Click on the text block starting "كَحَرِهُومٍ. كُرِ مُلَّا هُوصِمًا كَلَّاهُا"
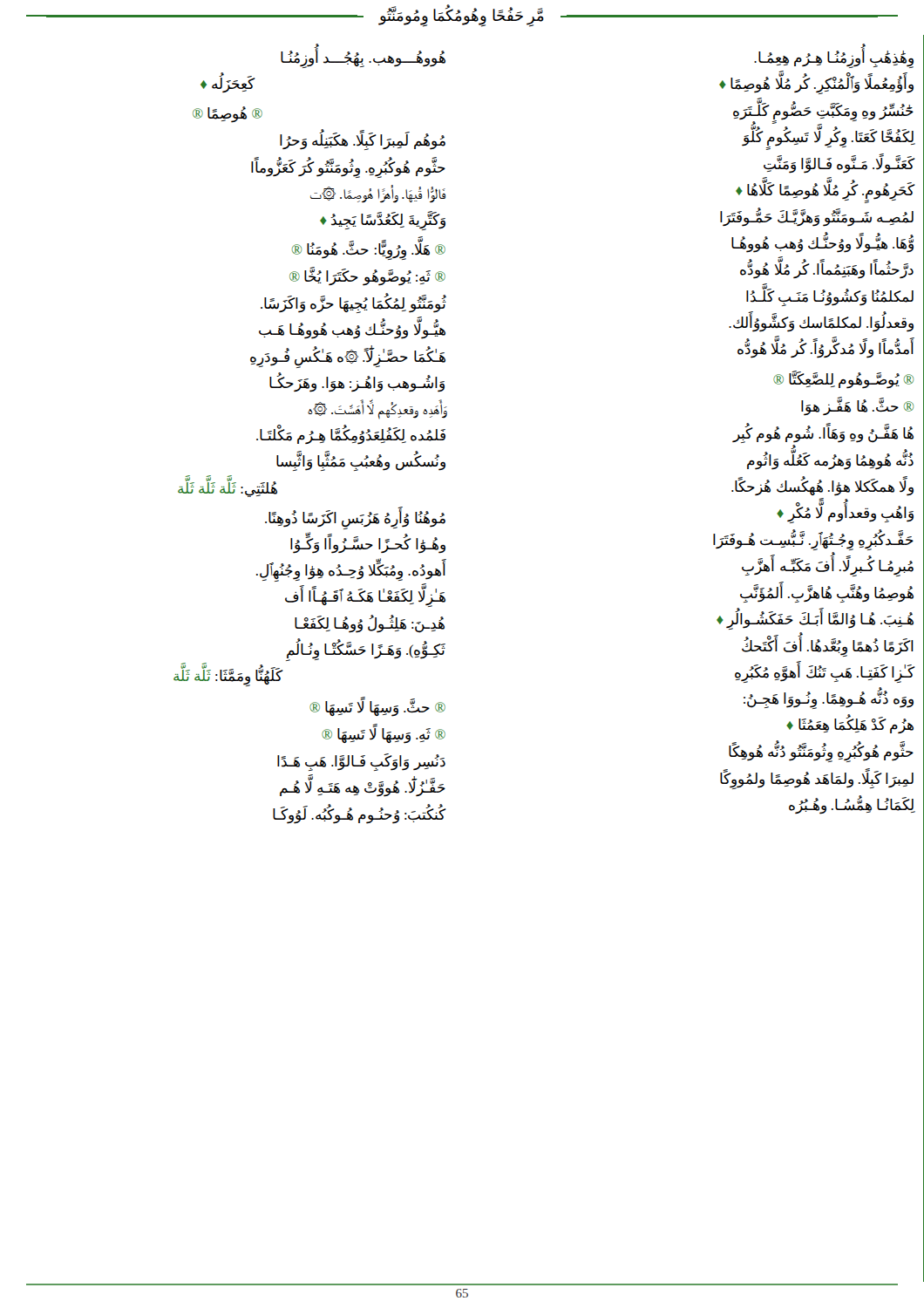924x1308 pixels. [825, 190]
